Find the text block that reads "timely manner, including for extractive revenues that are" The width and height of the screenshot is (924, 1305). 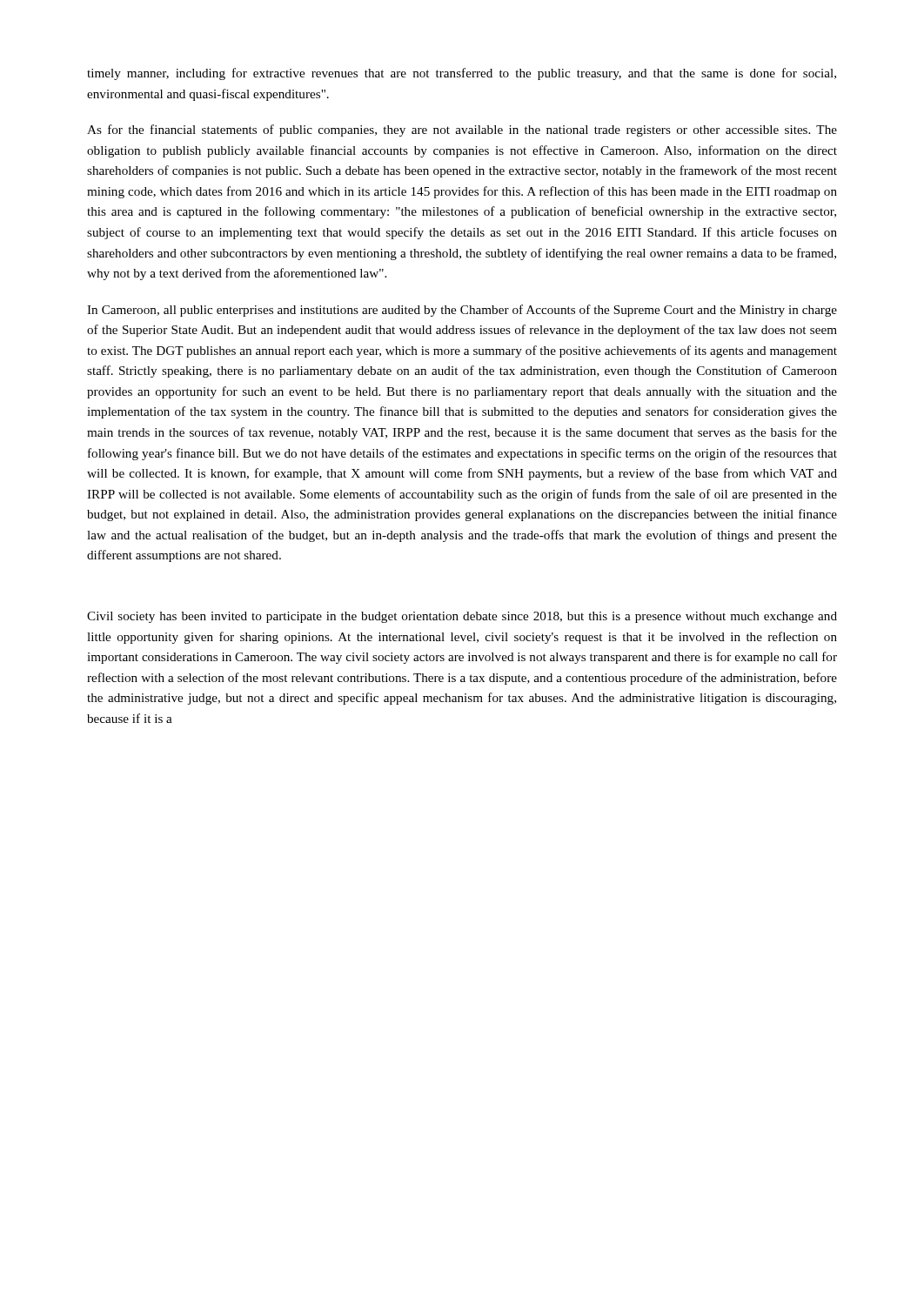pyautogui.click(x=462, y=83)
